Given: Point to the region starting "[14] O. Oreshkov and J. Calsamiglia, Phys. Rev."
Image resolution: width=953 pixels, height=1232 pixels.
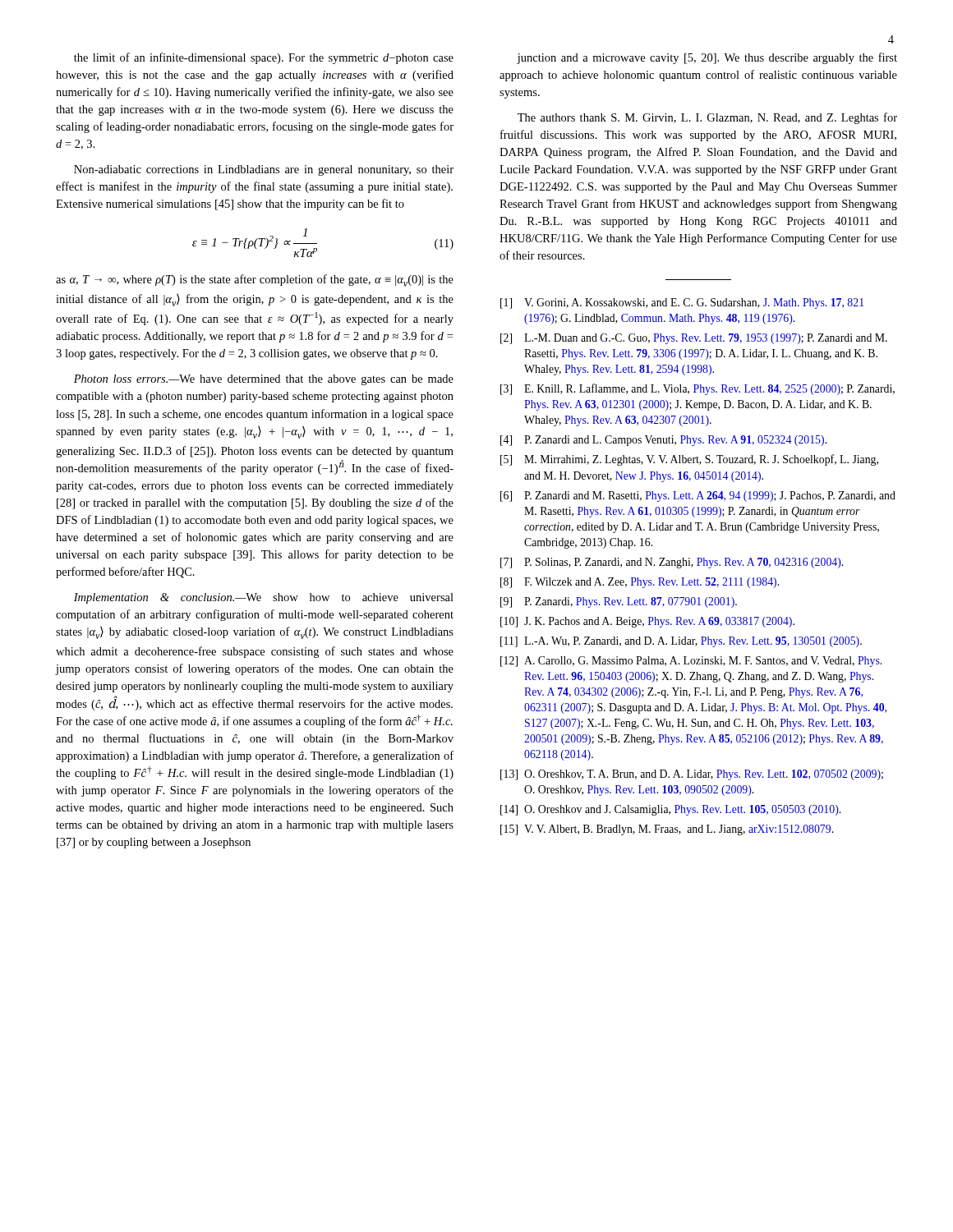Looking at the screenshot, I should tap(698, 809).
